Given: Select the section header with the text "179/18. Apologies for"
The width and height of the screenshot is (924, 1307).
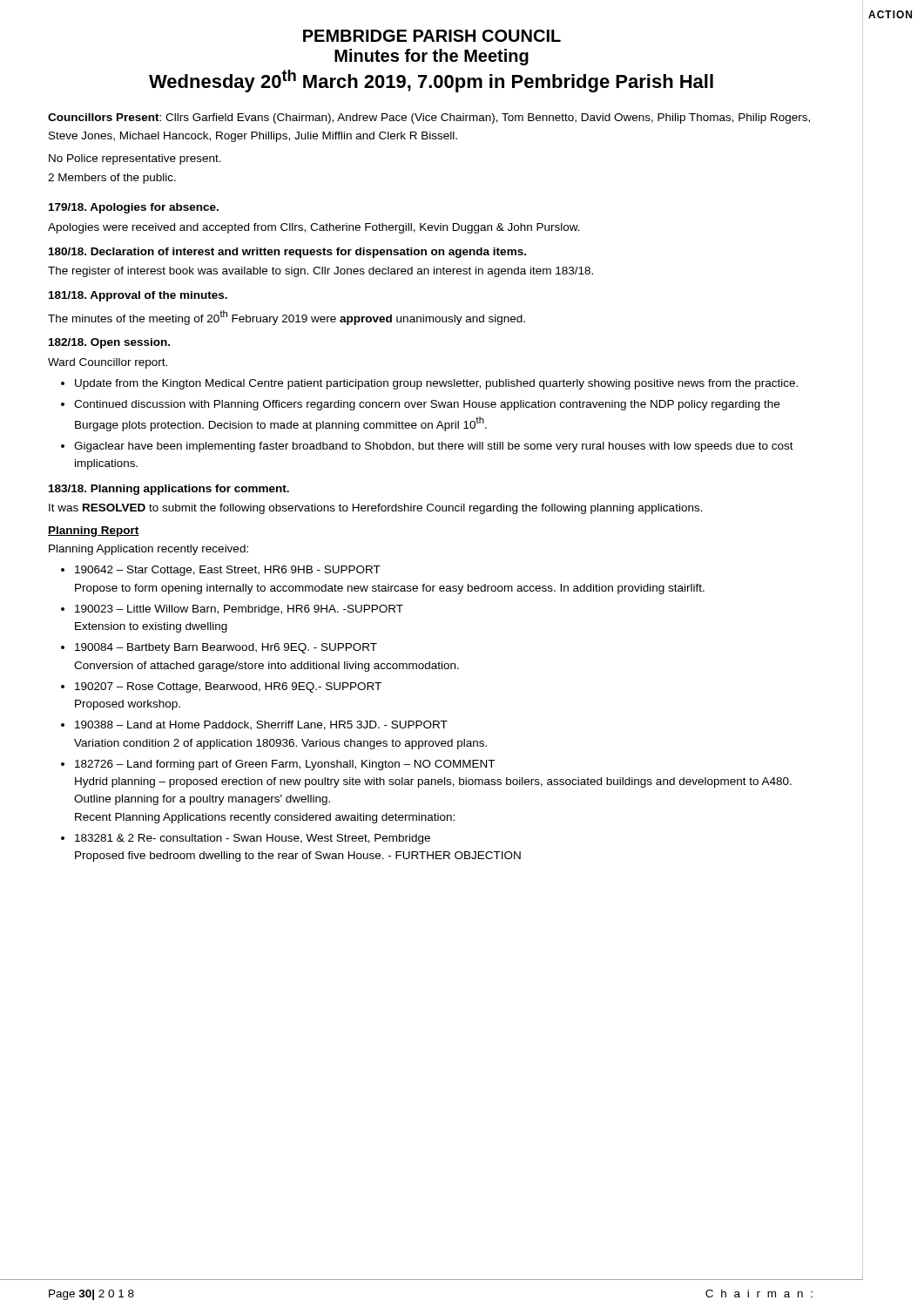Looking at the screenshot, I should [134, 207].
